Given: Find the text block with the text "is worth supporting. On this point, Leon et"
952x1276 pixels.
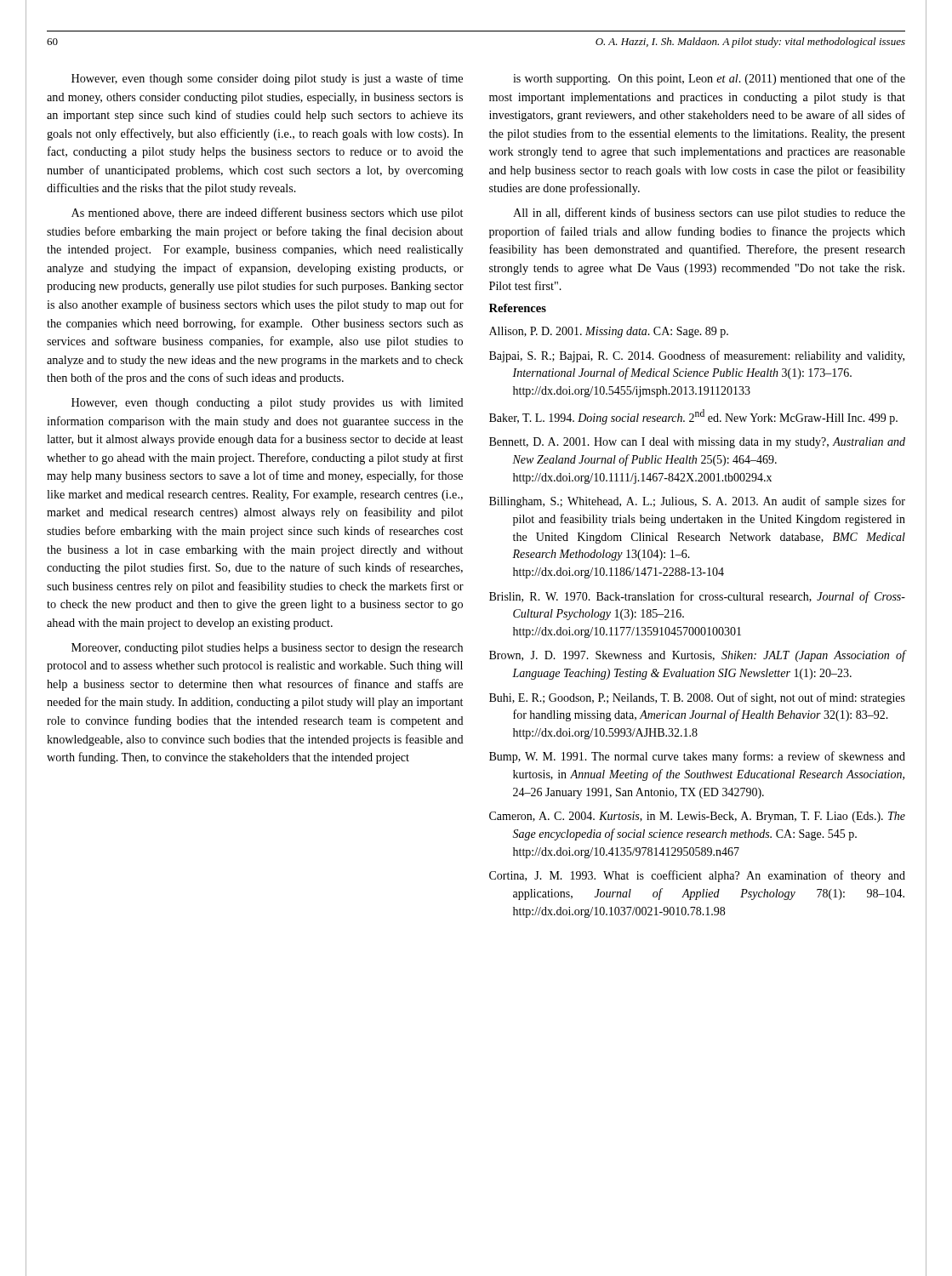Looking at the screenshot, I should click(x=697, y=183).
